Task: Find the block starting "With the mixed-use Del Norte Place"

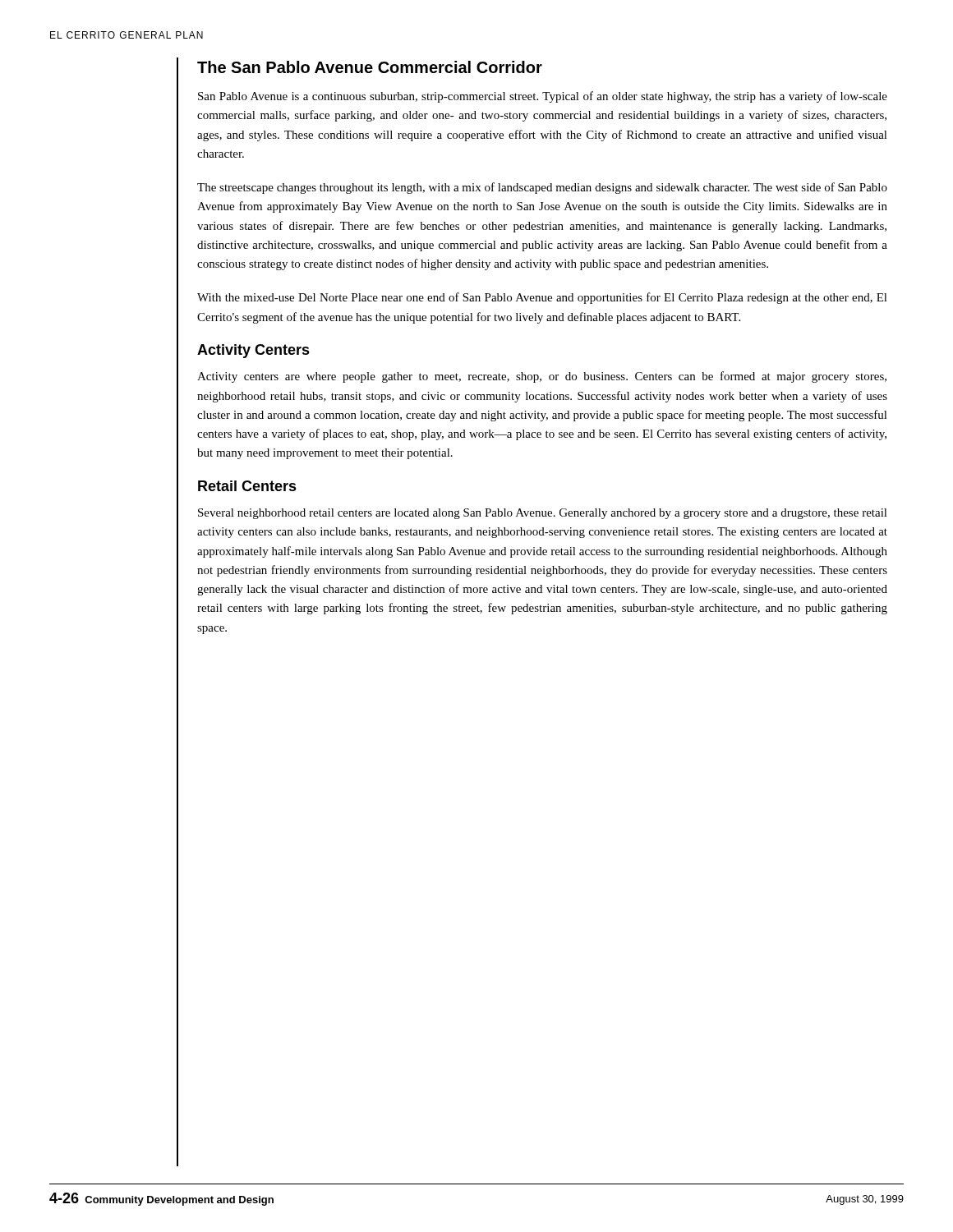Action: [542, 307]
